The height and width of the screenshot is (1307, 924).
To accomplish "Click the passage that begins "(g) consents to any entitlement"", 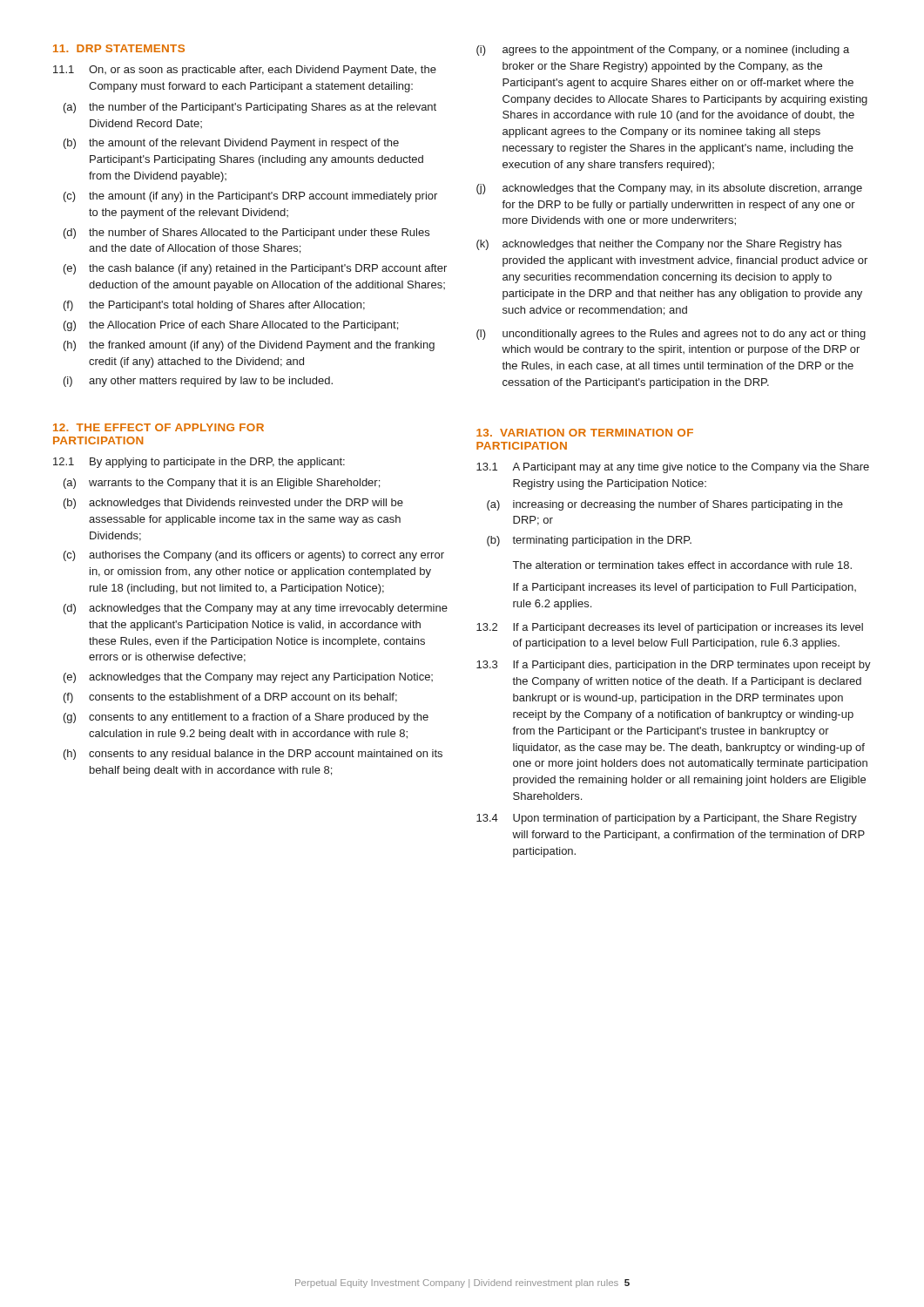I will coord(255,726).
